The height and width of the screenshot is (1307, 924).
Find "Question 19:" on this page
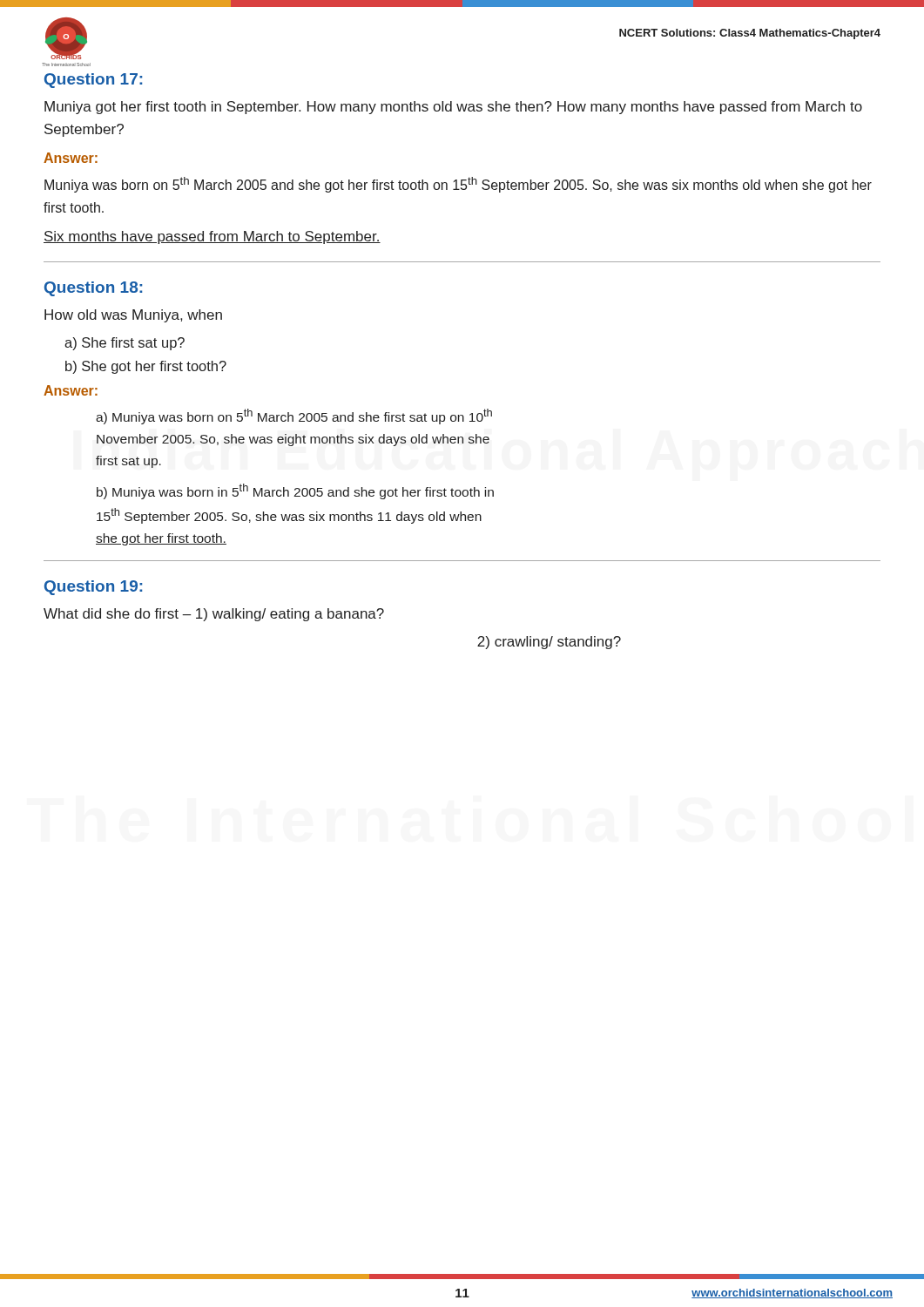pos(94,586)
